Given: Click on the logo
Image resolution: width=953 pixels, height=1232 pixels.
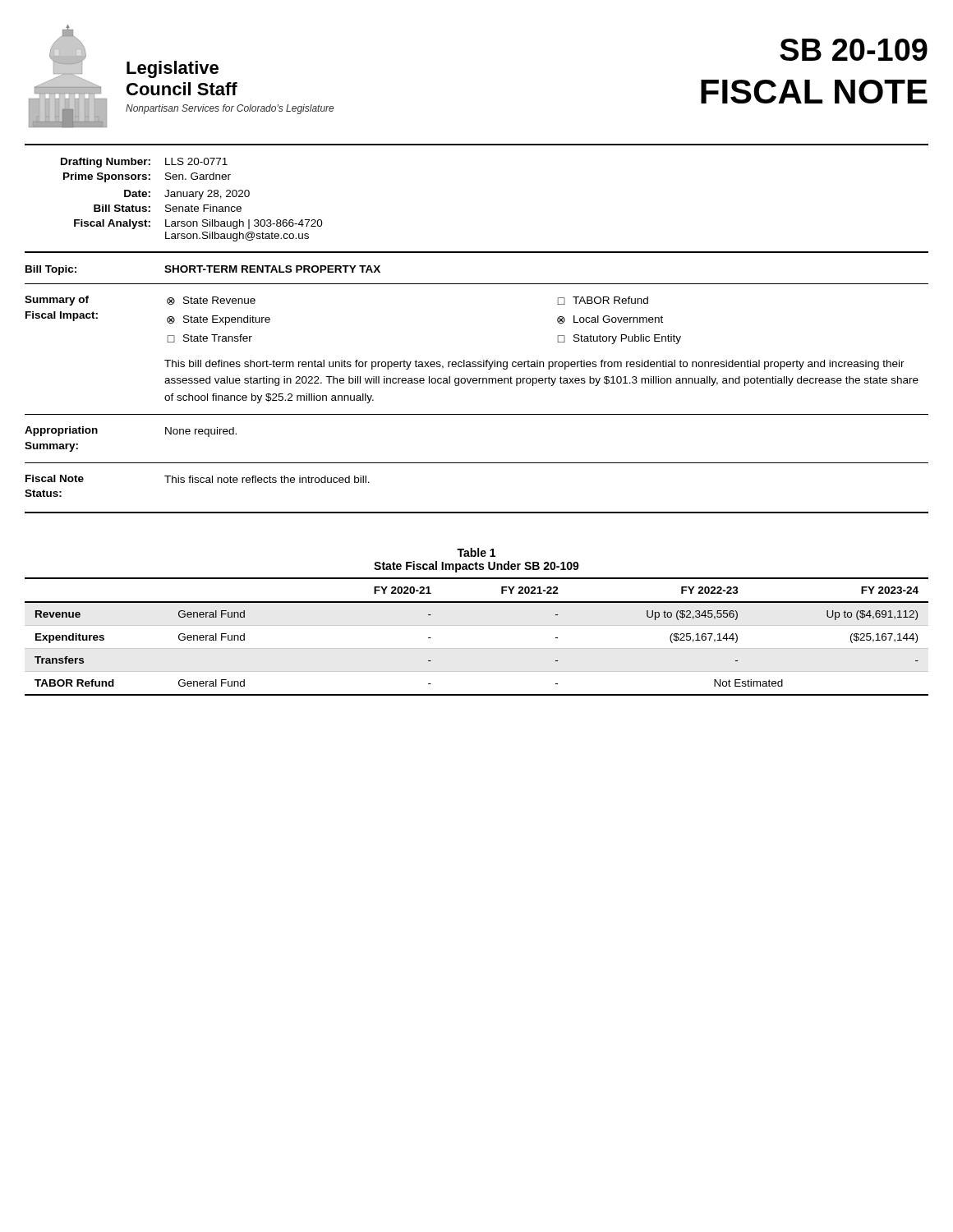Looking at the screenshot, I should 68,79.
